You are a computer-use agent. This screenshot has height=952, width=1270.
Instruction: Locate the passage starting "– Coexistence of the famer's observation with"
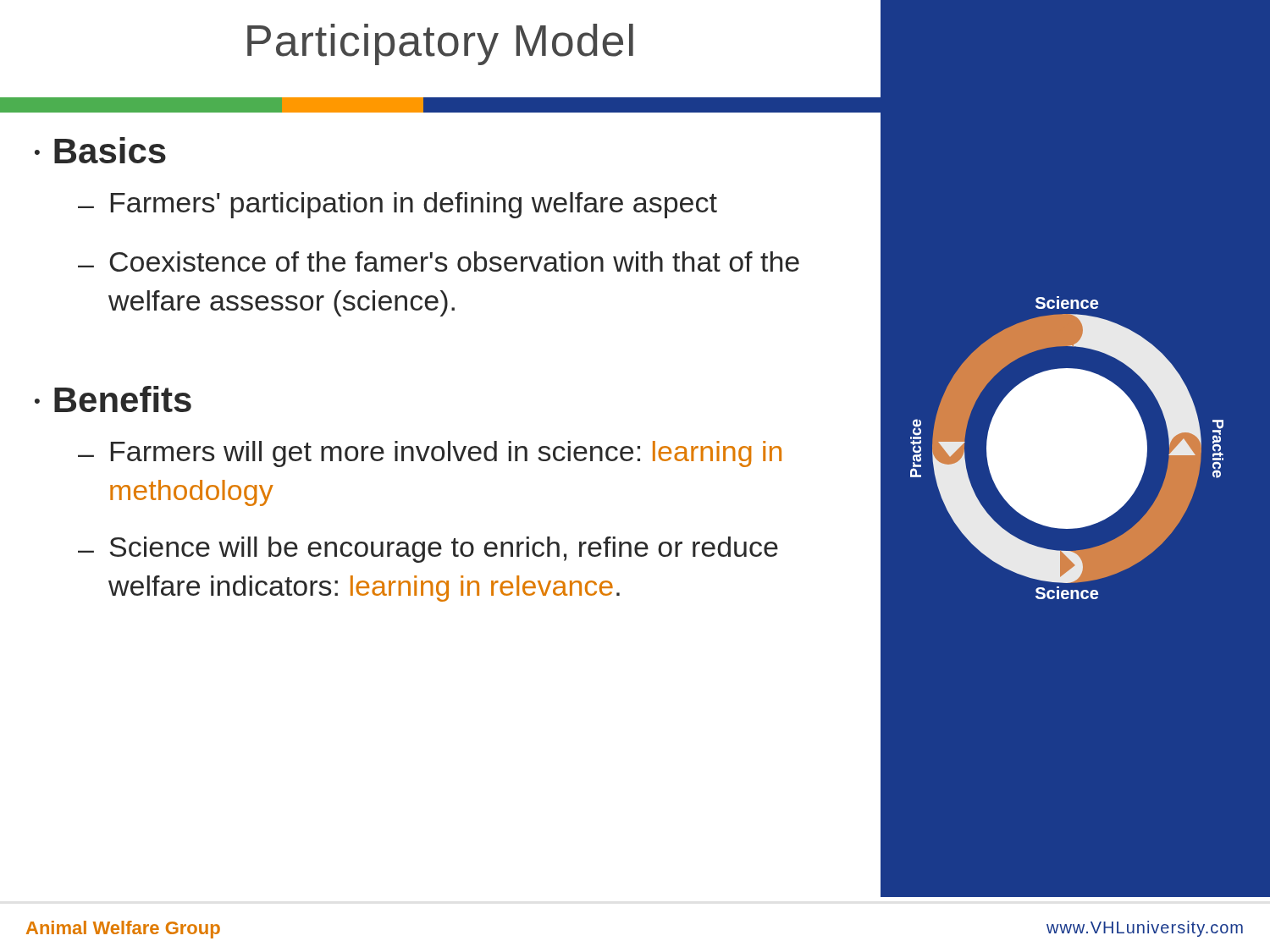462,282
